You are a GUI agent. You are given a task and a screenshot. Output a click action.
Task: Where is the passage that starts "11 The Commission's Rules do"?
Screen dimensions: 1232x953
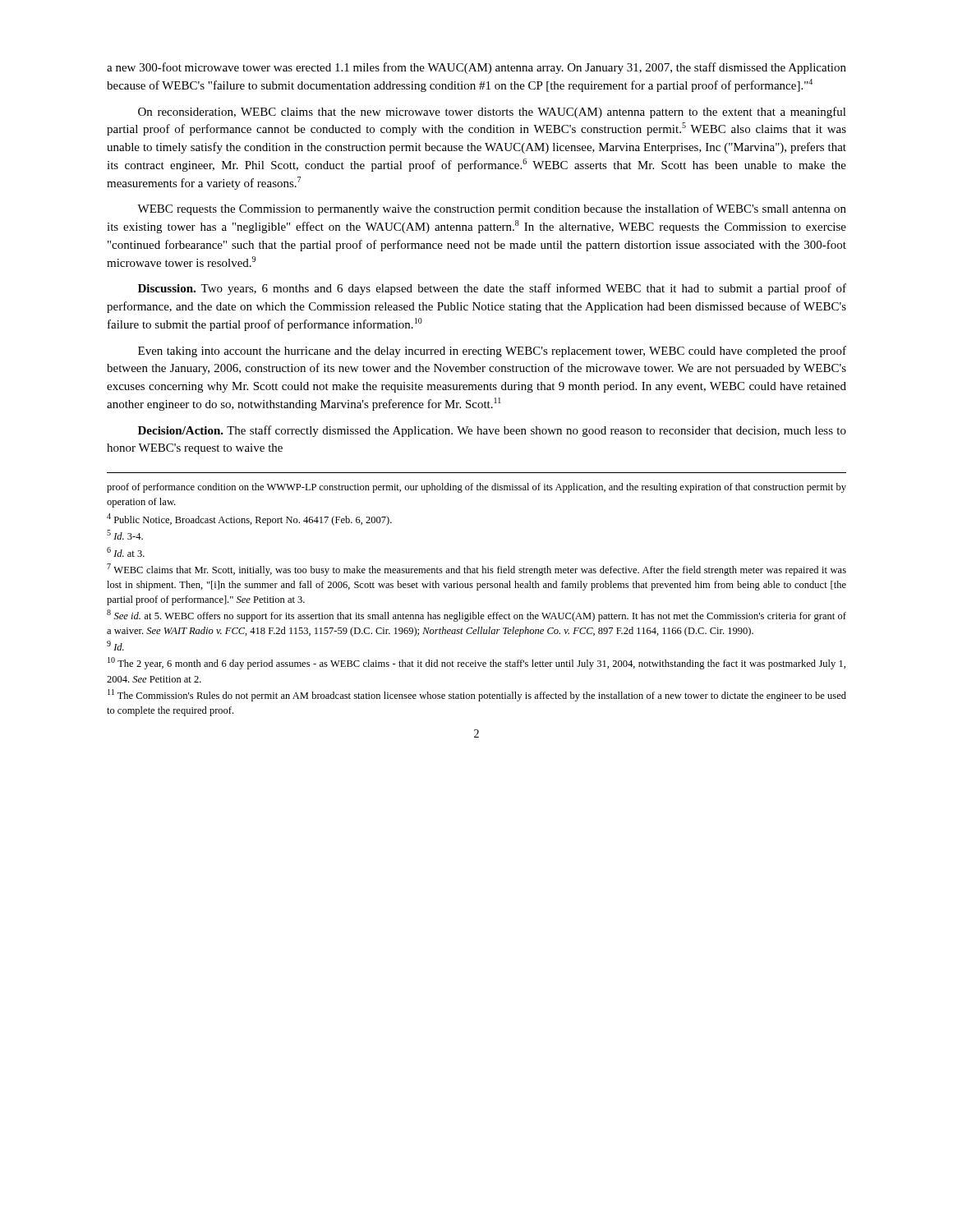(476, 703)
